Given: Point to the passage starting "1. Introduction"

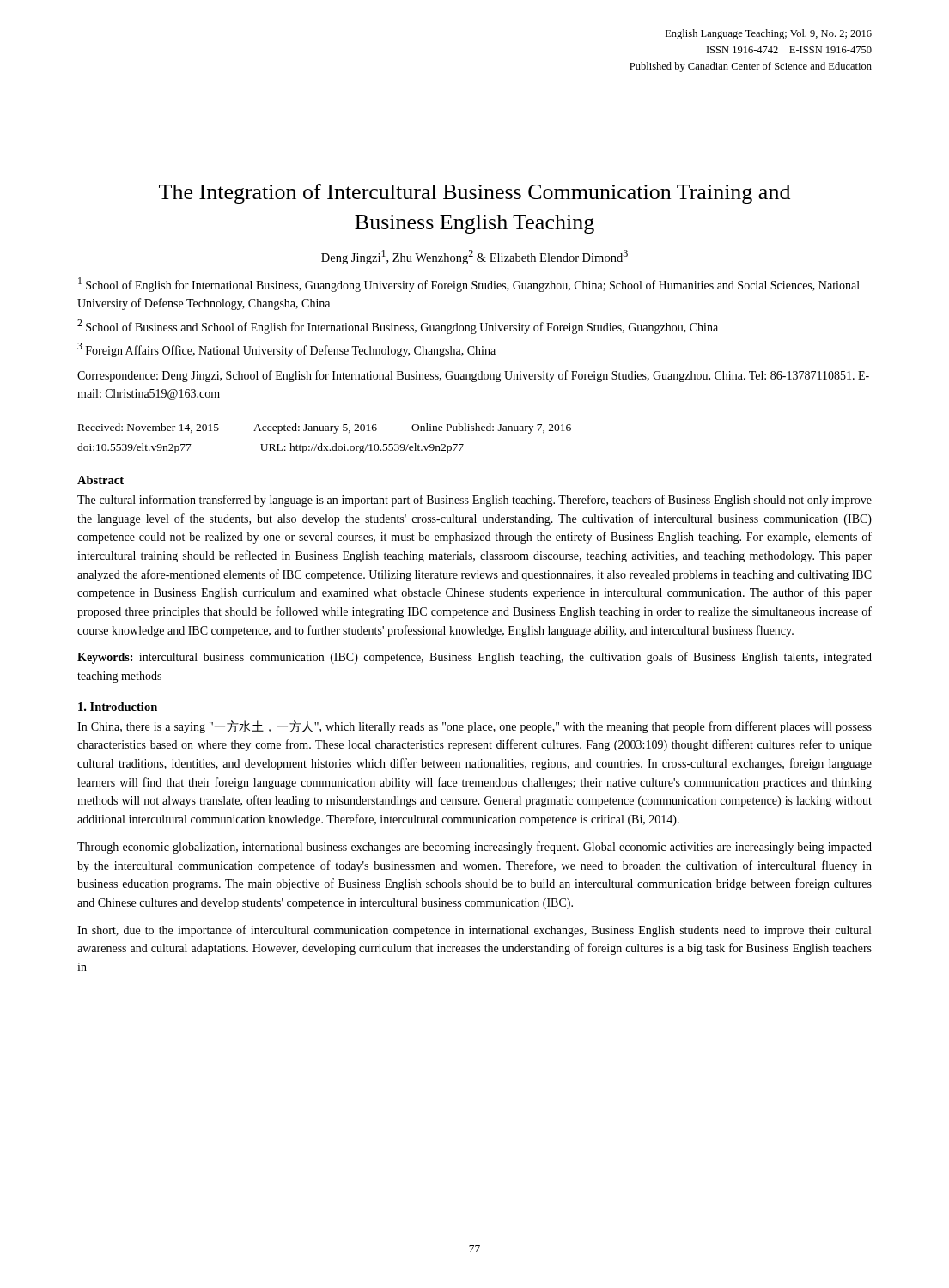Looking at the screenshot, I should pos(117,706).
